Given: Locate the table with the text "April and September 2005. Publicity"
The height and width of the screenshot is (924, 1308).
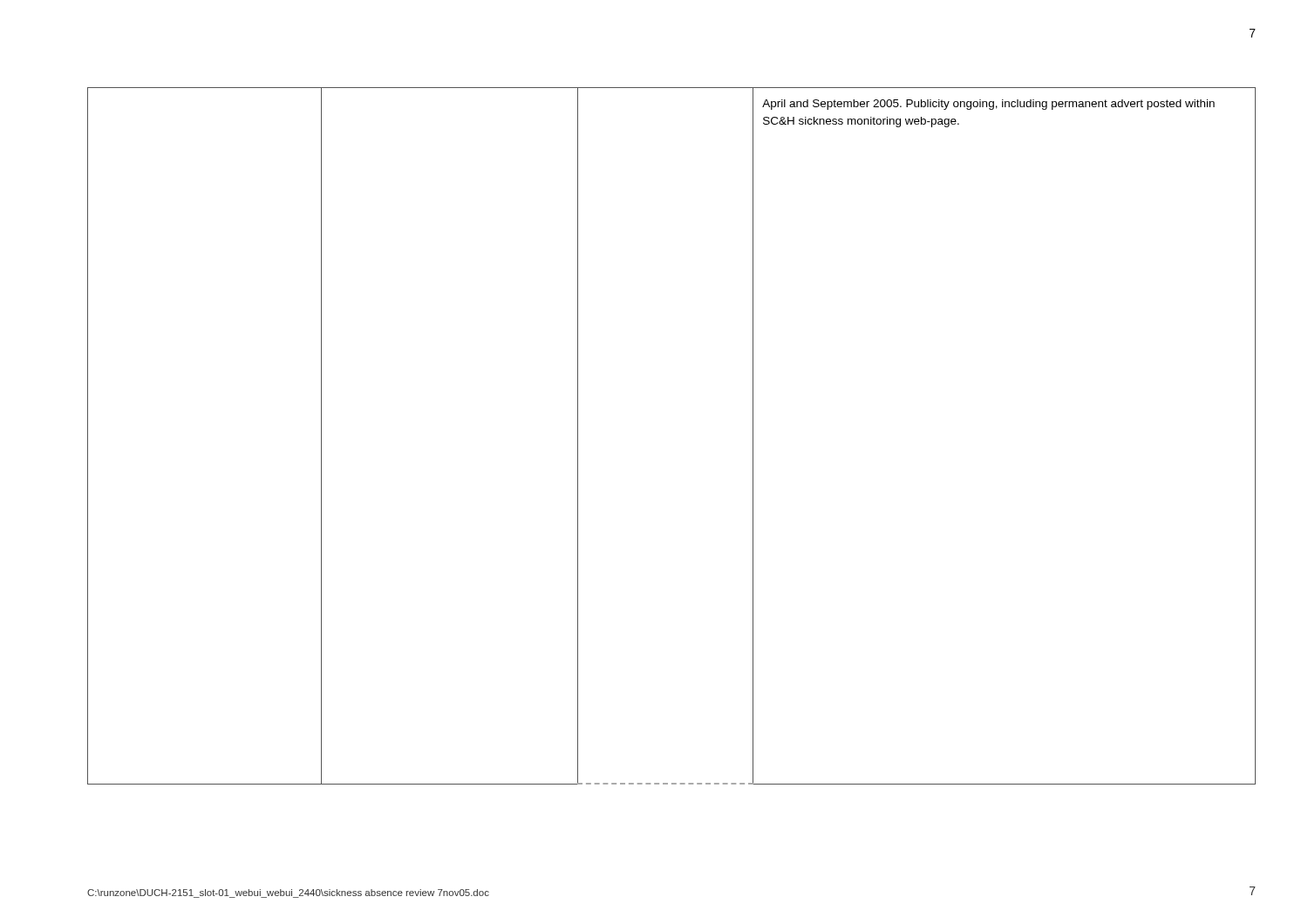Looking at the screenshot, I should point(671,436).
